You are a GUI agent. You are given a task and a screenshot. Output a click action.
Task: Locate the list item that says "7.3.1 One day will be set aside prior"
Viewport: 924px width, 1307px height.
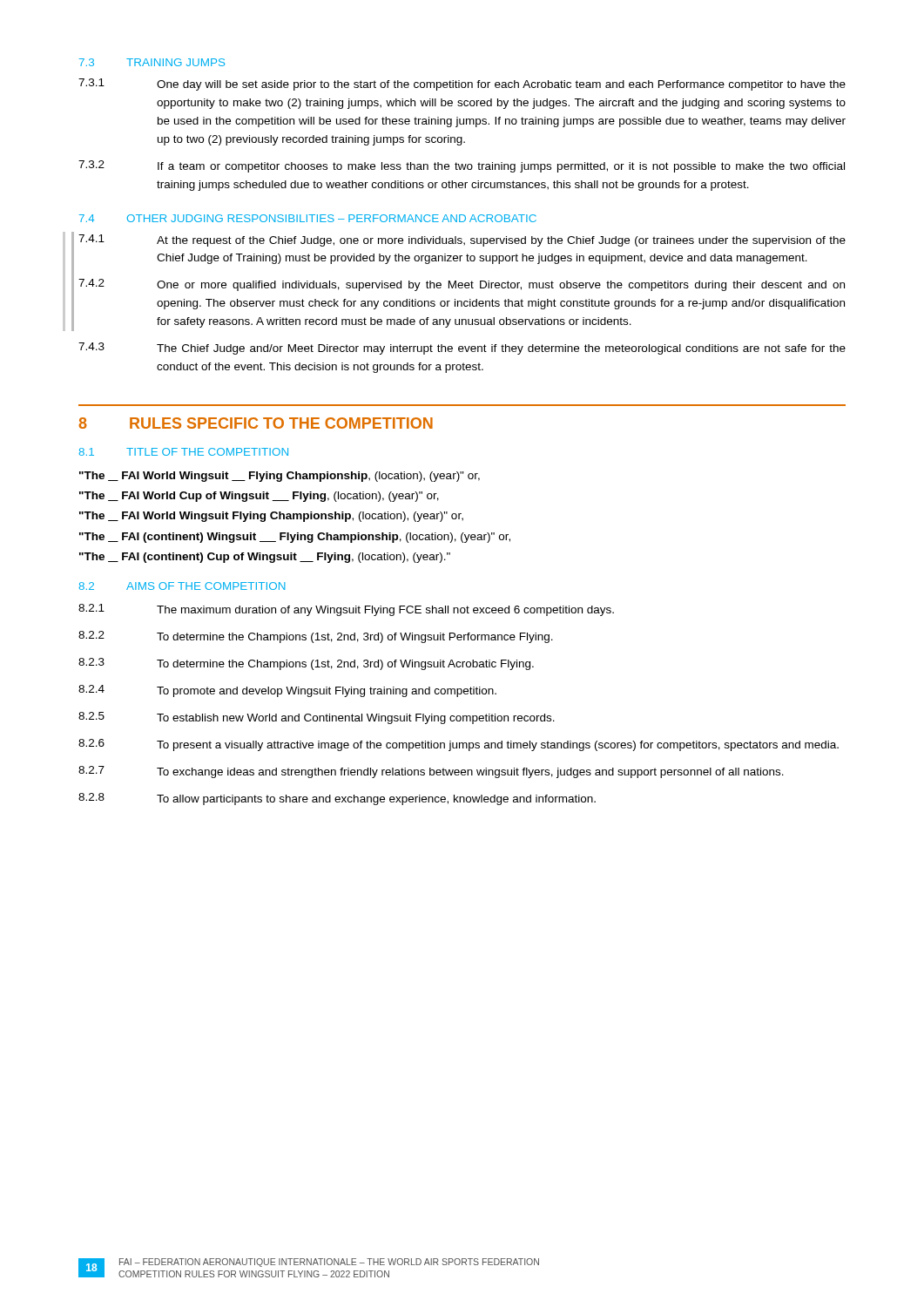point(462,112)
